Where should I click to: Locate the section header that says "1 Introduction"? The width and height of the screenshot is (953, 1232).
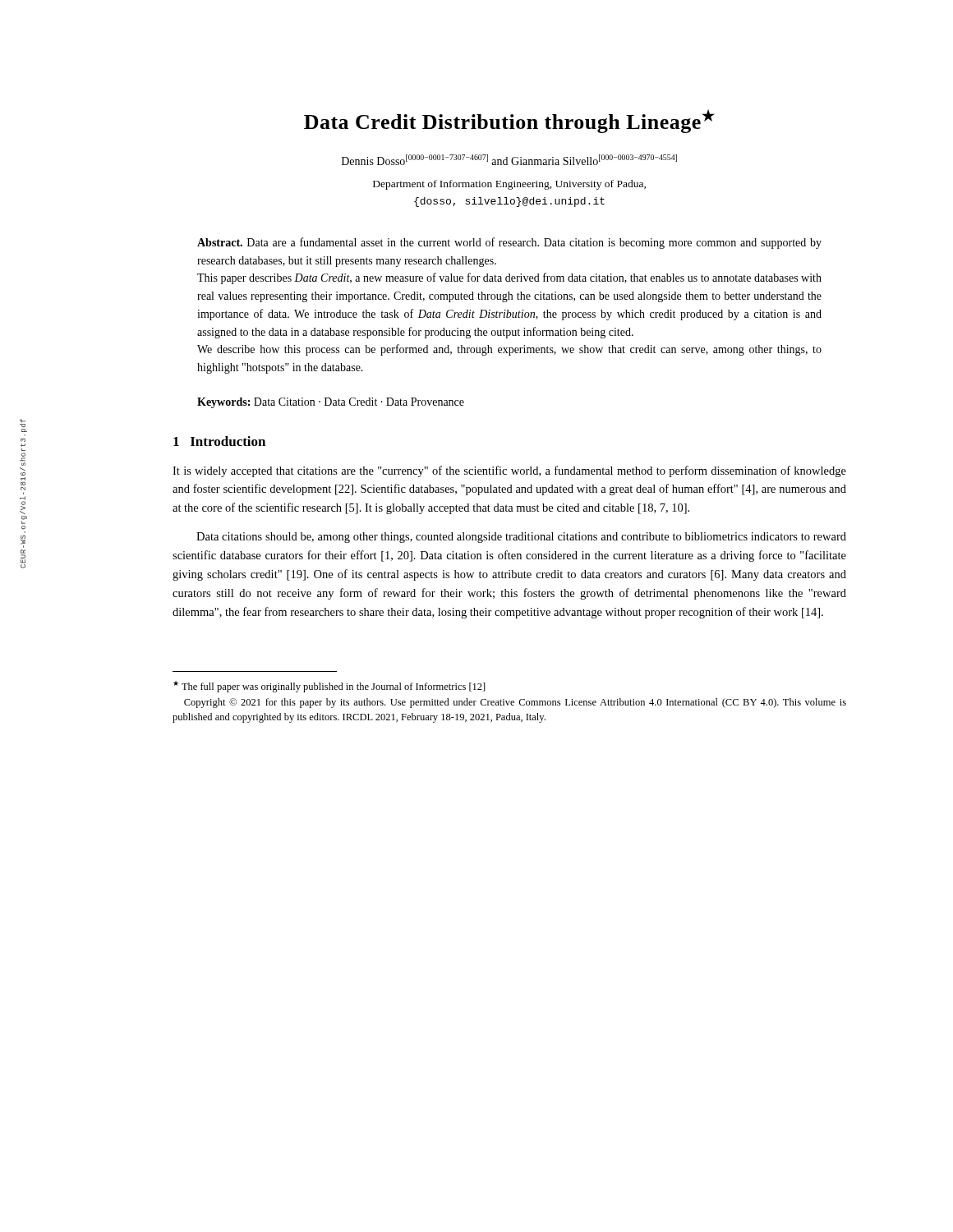point(219,441)
